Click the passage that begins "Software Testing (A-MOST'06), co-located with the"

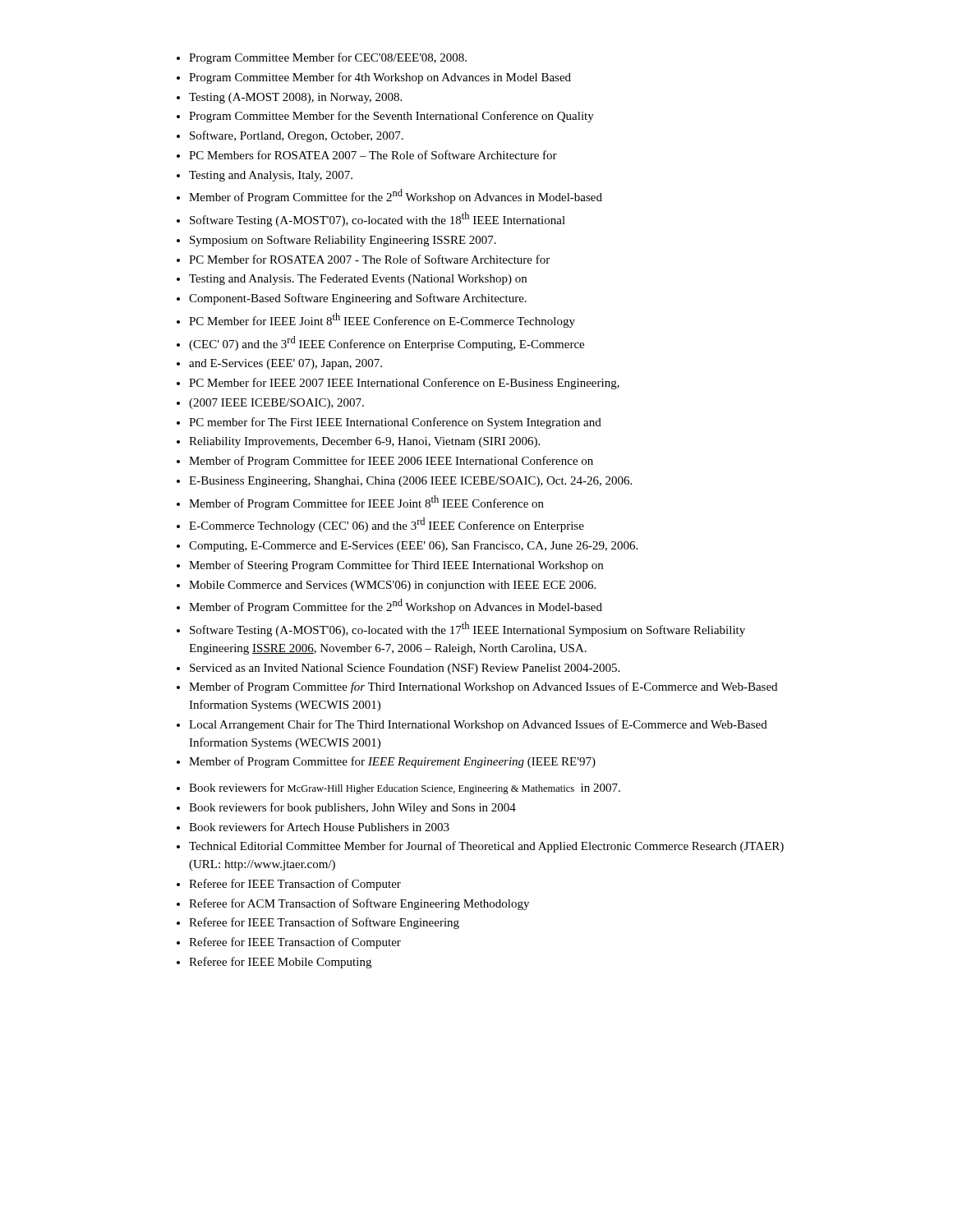467,637
